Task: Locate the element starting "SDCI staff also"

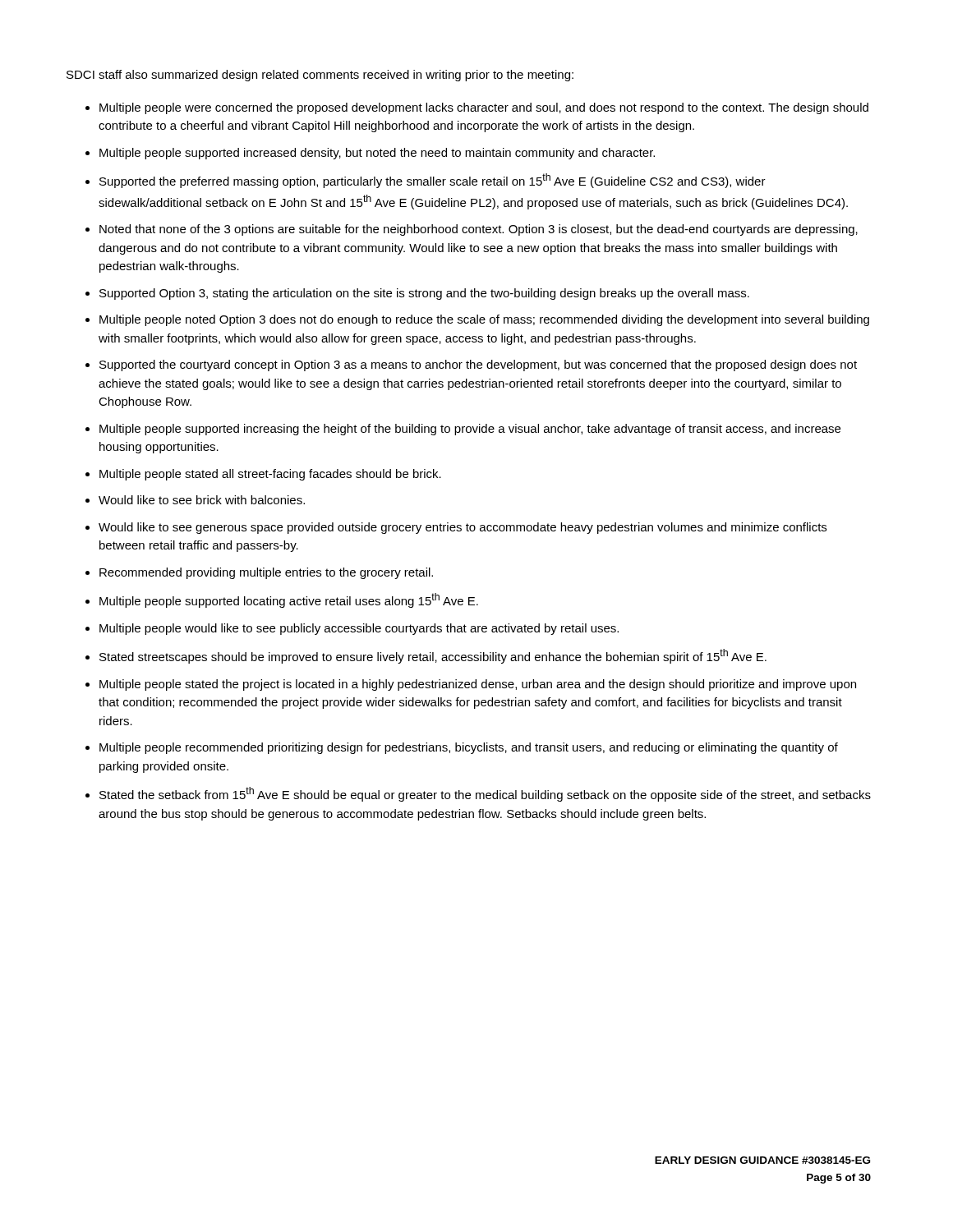Action: pyautogui.click(x=320, y=74)
